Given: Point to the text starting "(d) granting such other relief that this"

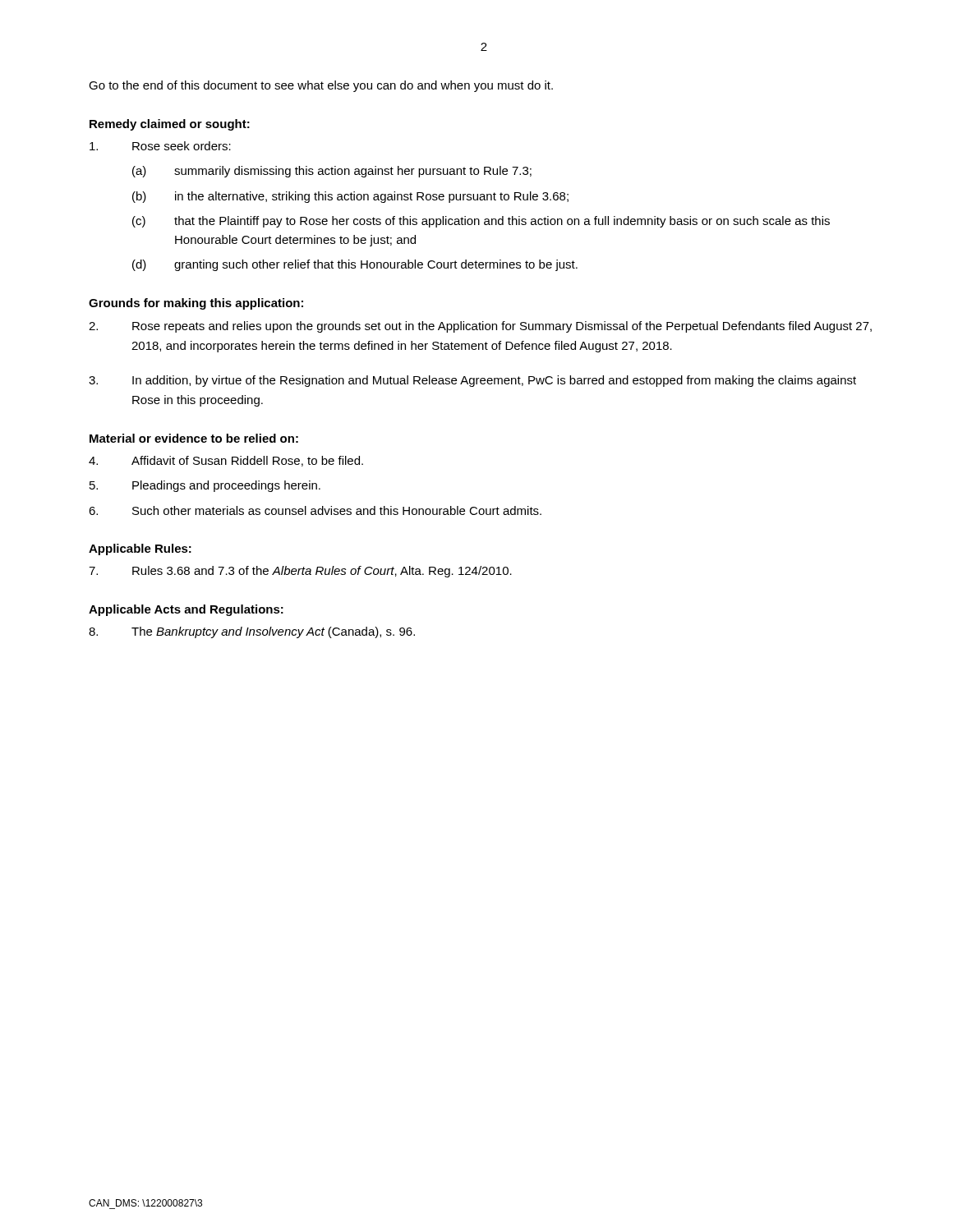Looking at the screenshot, I should pos(505,265).
